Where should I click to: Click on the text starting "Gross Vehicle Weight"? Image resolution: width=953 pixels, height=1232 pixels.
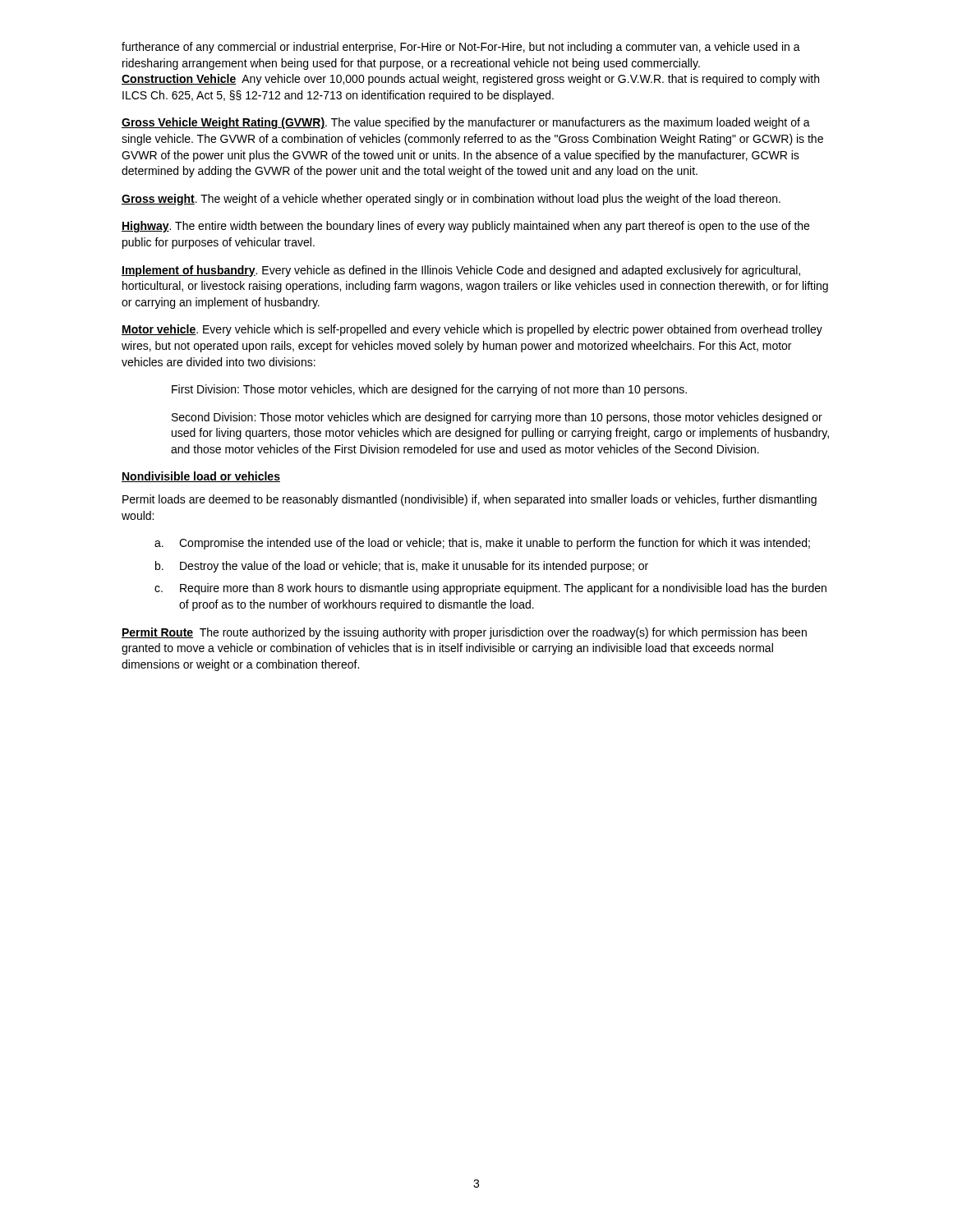point(473,147)
